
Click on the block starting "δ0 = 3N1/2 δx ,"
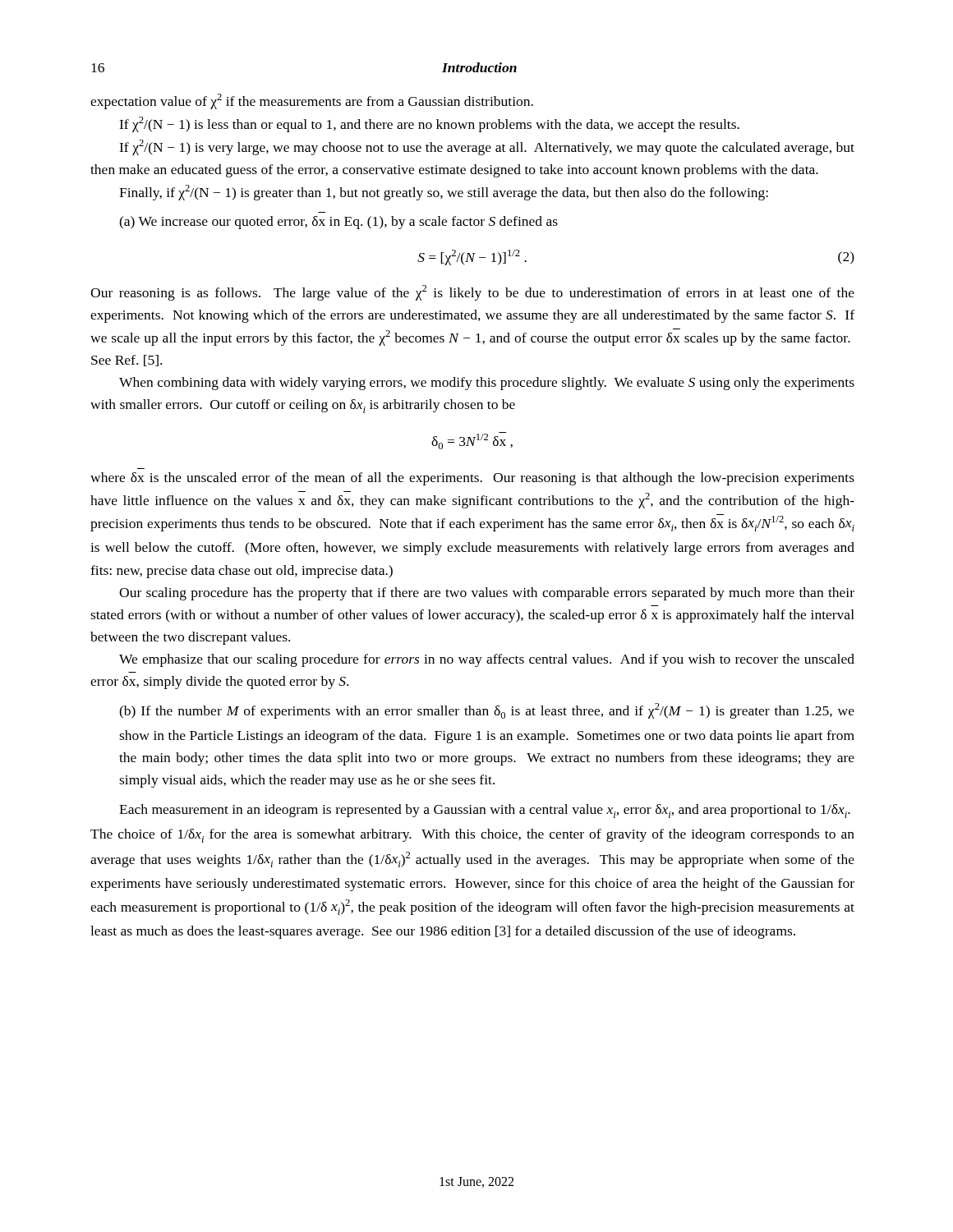point(472,442)
